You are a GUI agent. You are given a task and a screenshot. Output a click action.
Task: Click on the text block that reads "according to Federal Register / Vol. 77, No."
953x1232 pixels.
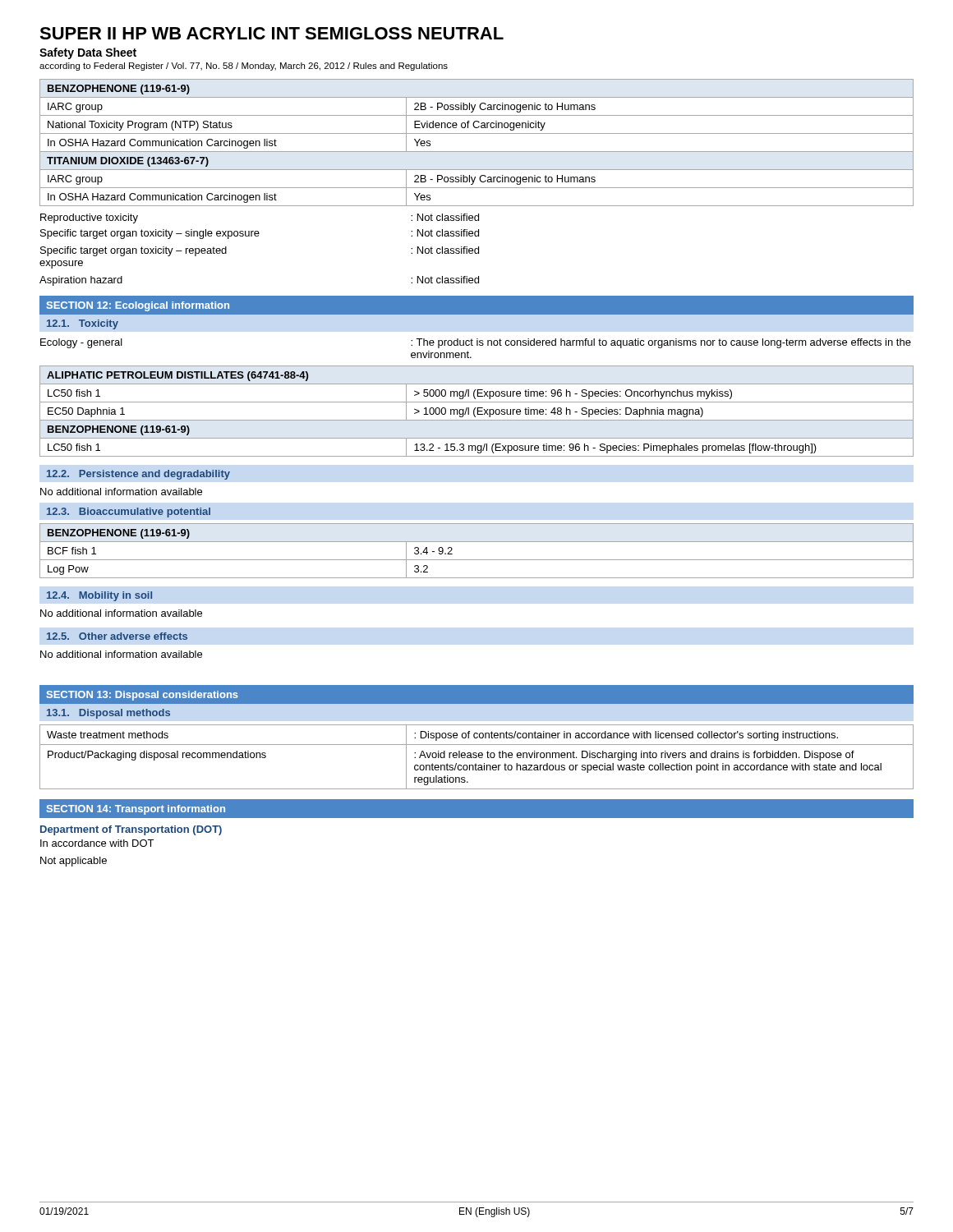click(x=244, y=67)
